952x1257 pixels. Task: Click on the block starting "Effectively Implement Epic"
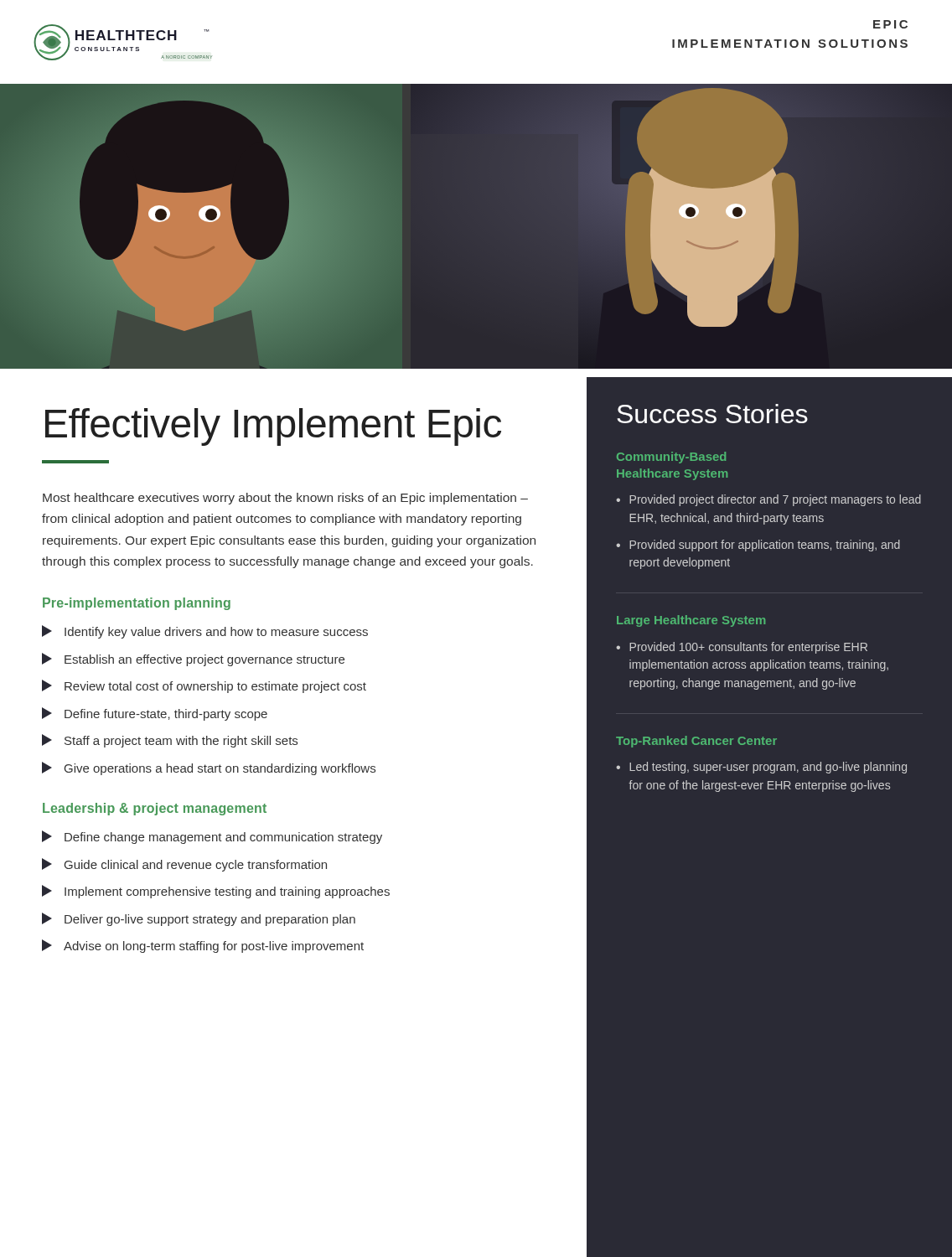tap(293, 433)
